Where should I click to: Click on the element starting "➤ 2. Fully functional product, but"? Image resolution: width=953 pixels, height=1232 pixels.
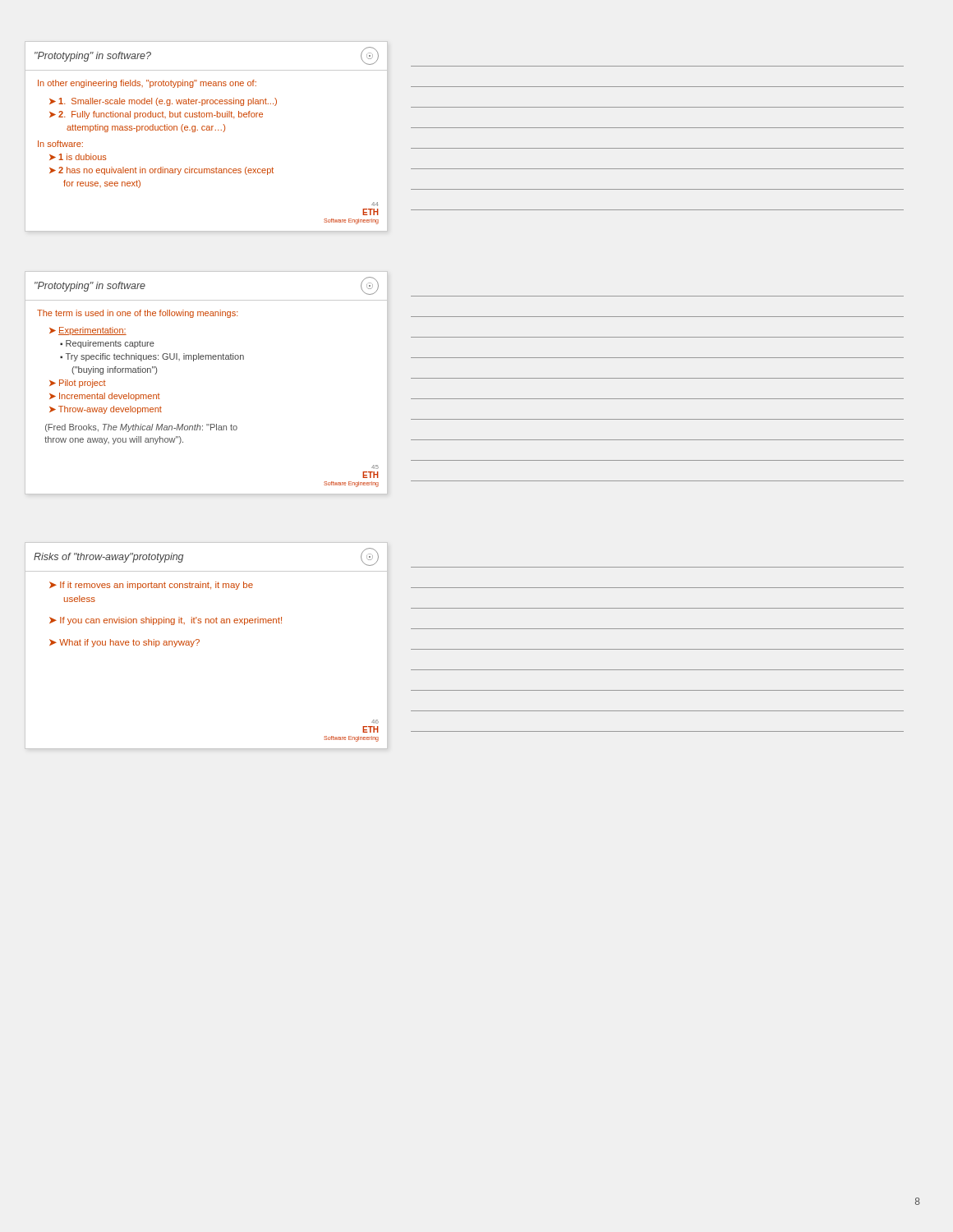156,121
